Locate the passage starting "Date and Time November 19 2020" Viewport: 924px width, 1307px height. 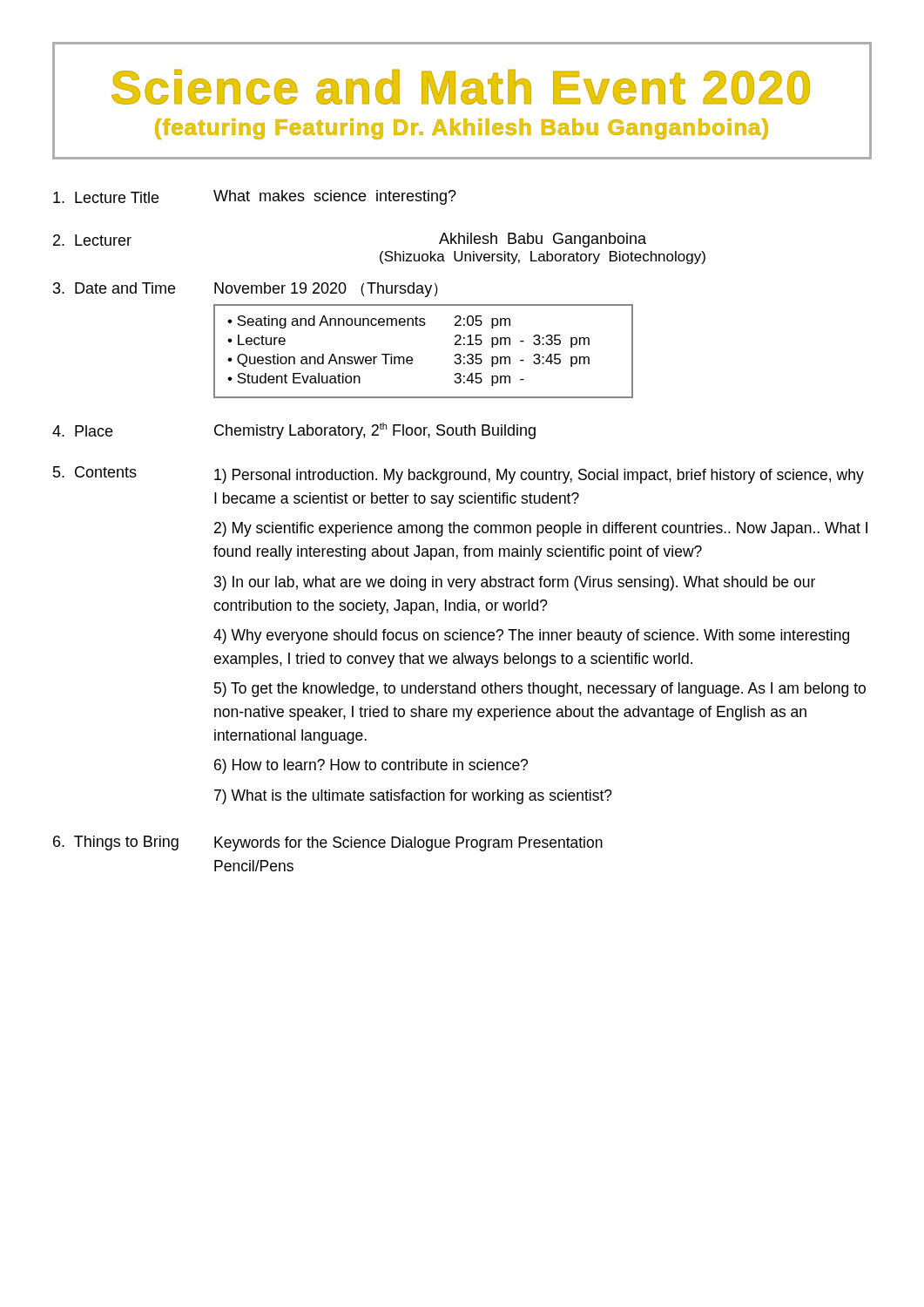point(462,338)
